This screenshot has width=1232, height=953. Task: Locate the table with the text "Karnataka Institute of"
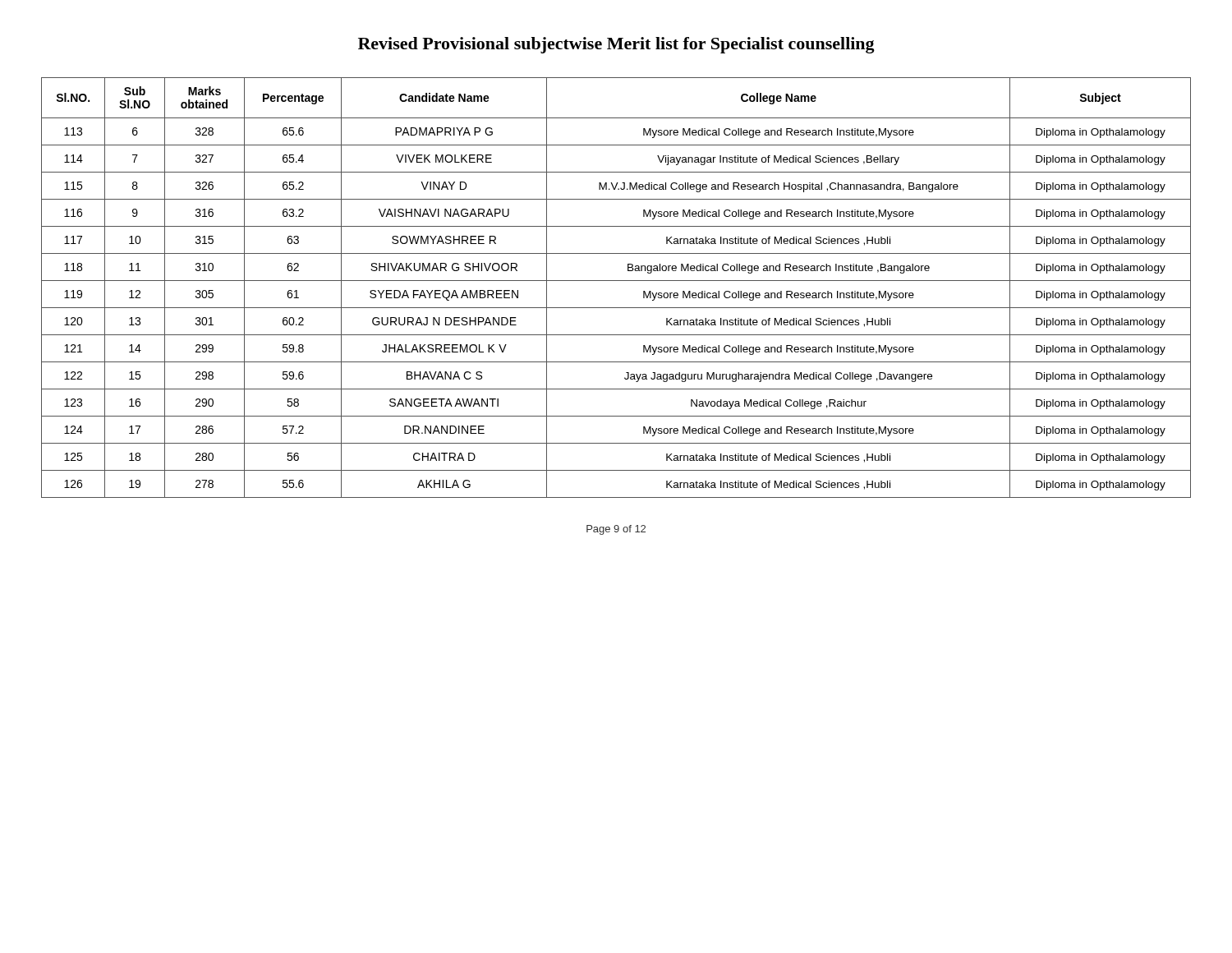pos(616,288)
